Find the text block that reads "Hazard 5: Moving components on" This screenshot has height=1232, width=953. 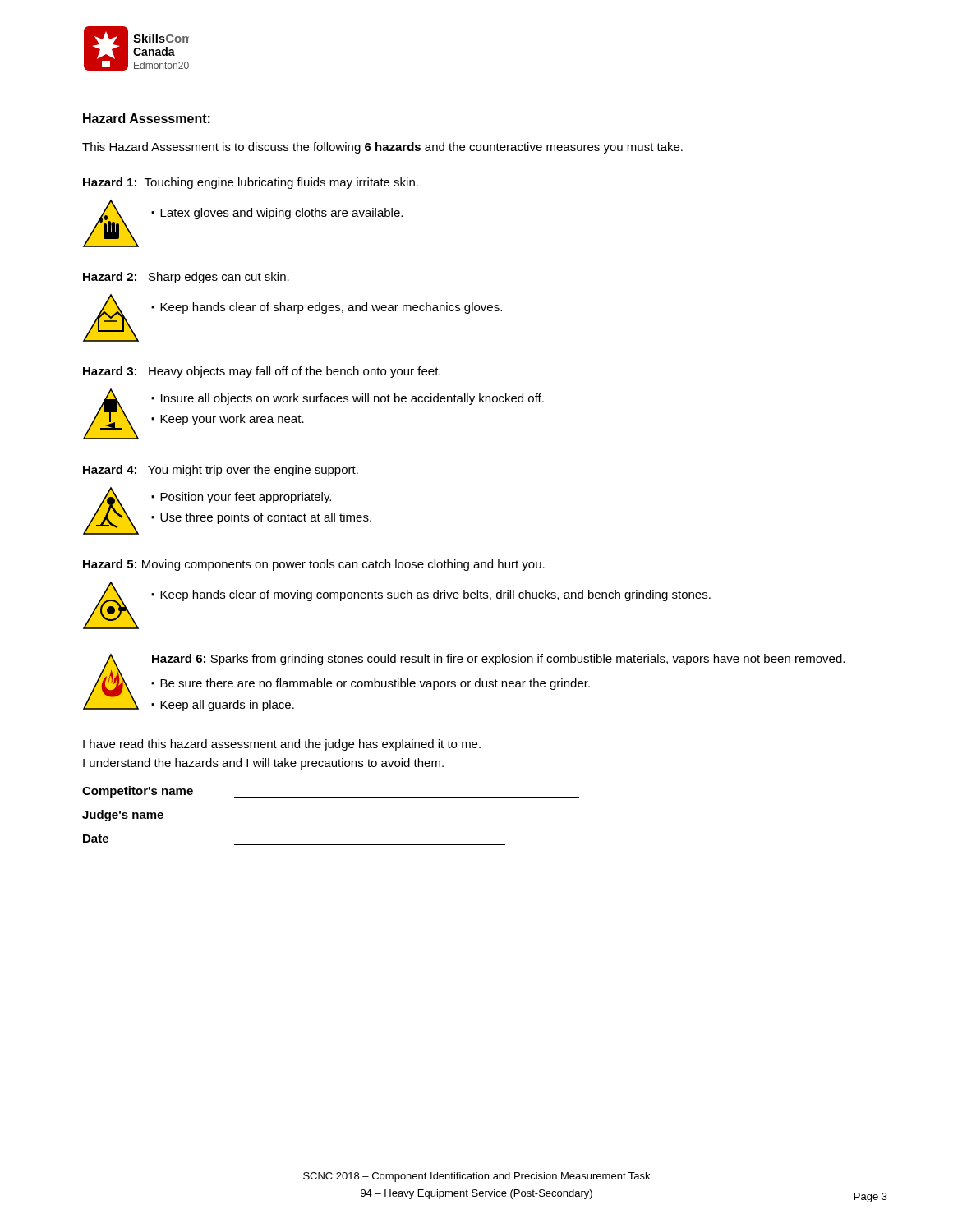[314, 563]
